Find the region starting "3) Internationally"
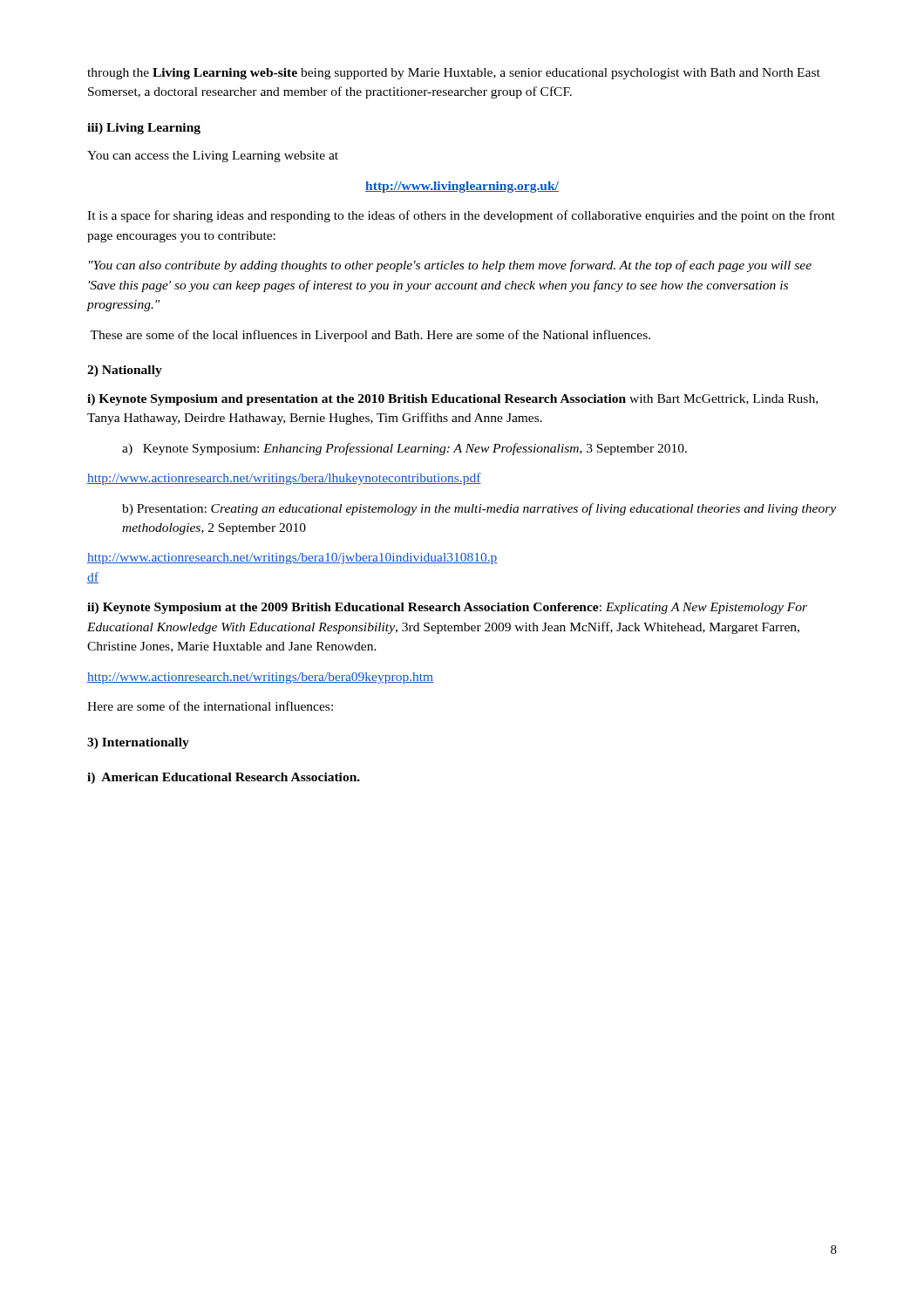This screenshot has height=1308, width=924. [x=138, y=743]
